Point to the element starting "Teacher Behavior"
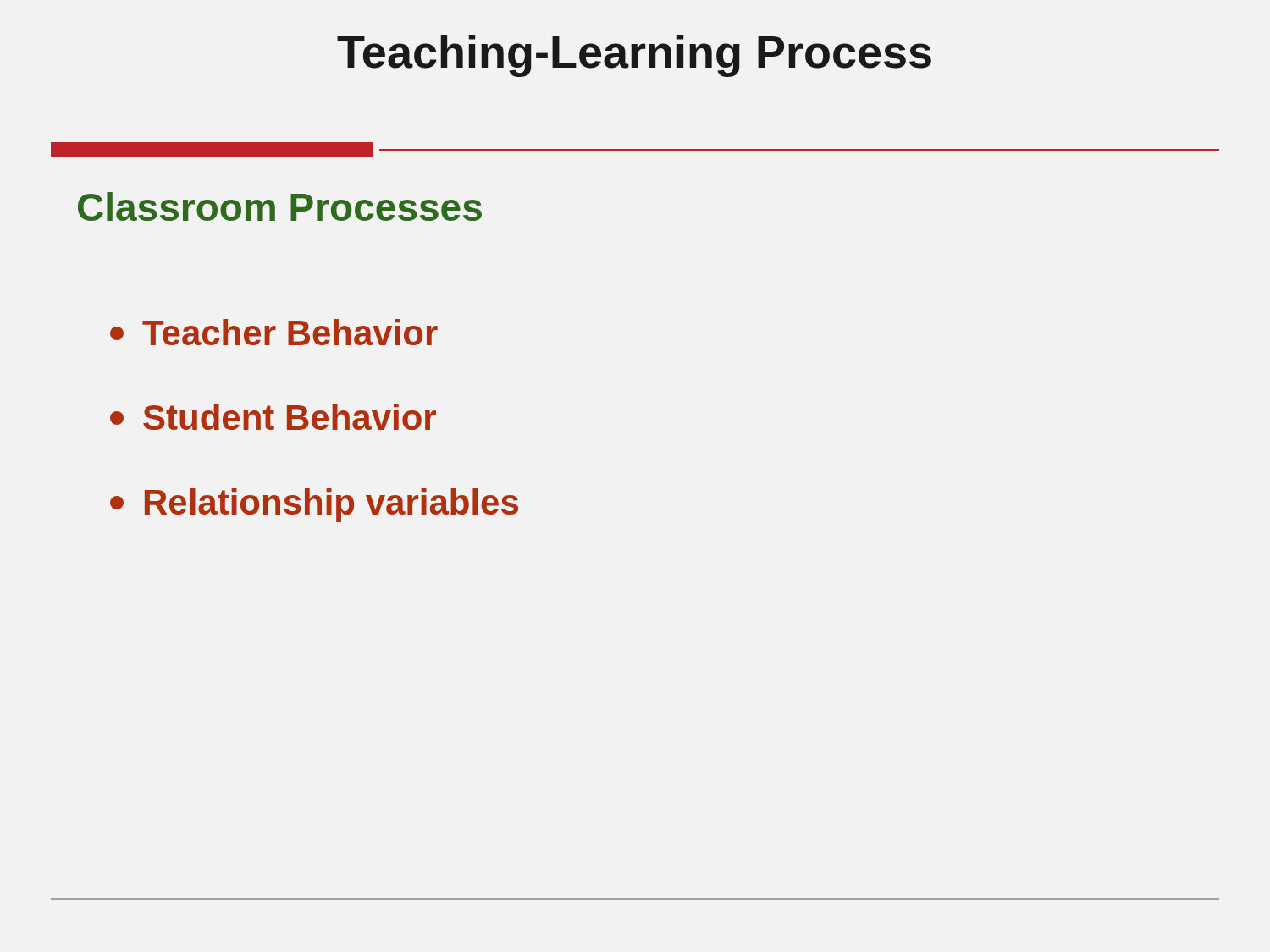 pos(274,333)
